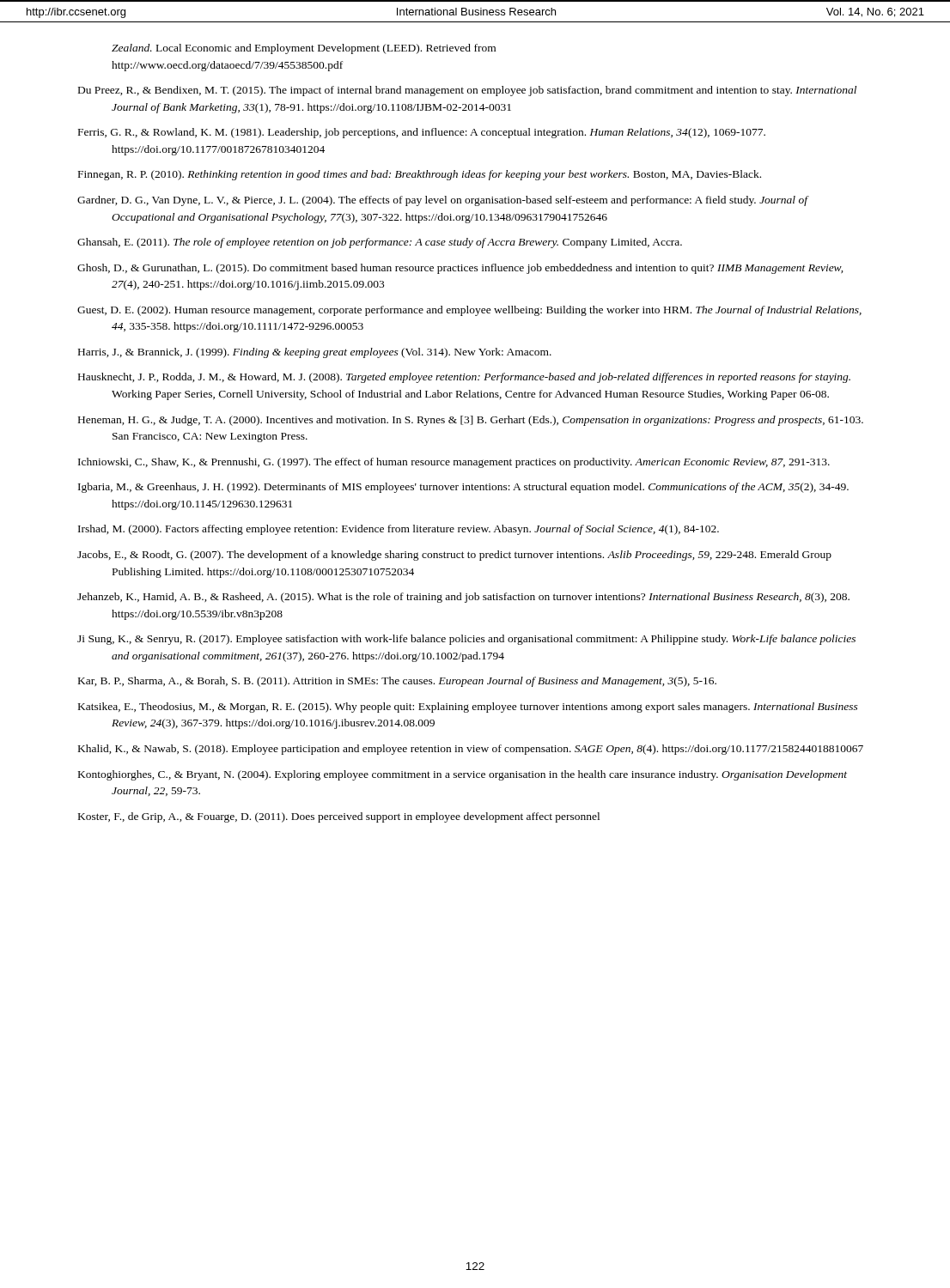Click on the list item that reads "Ghansah, E. (2011). The role"
950x1288 pixels.
click(380, 242)
